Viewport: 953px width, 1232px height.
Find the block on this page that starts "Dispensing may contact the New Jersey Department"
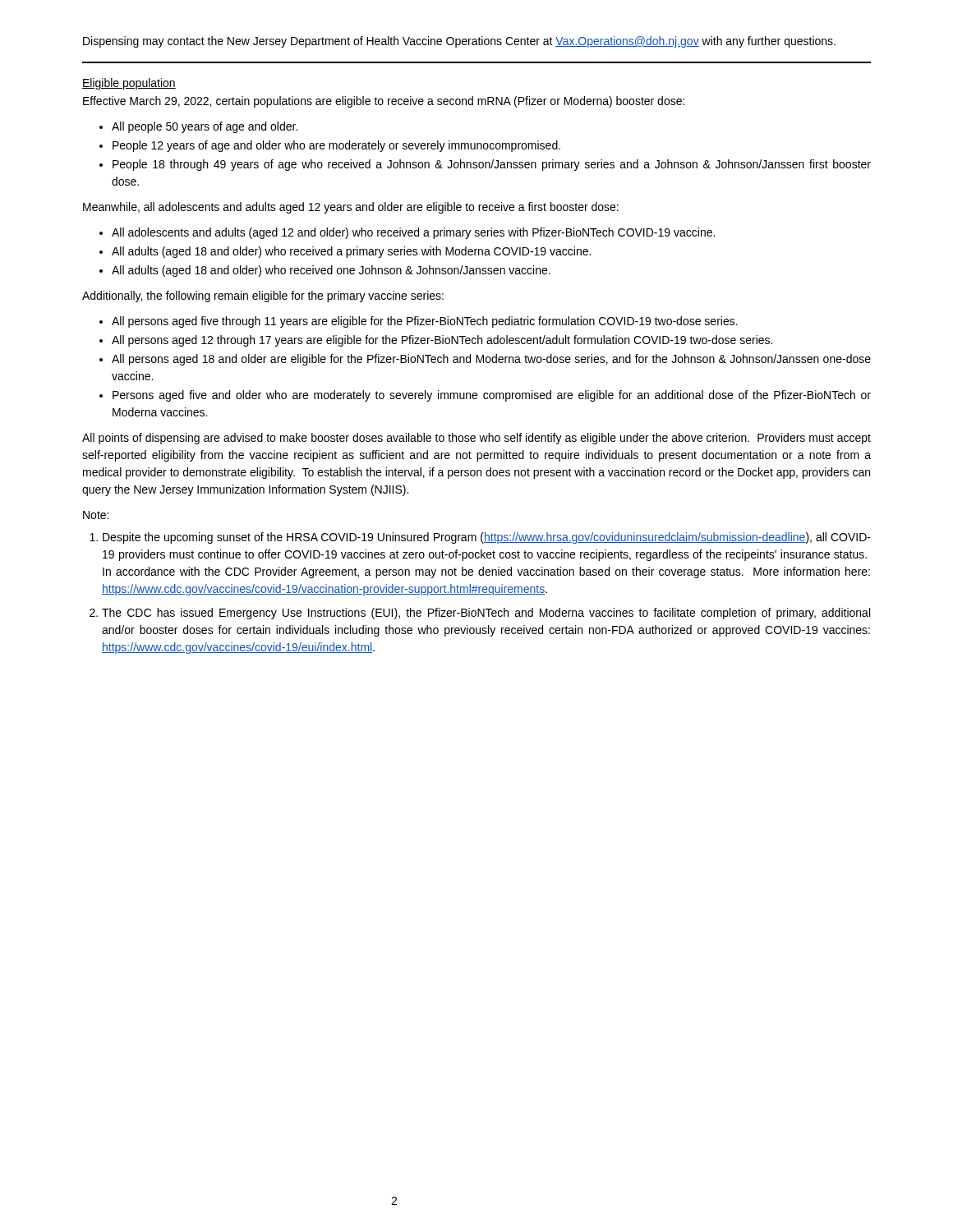click(x=459, y=41)
